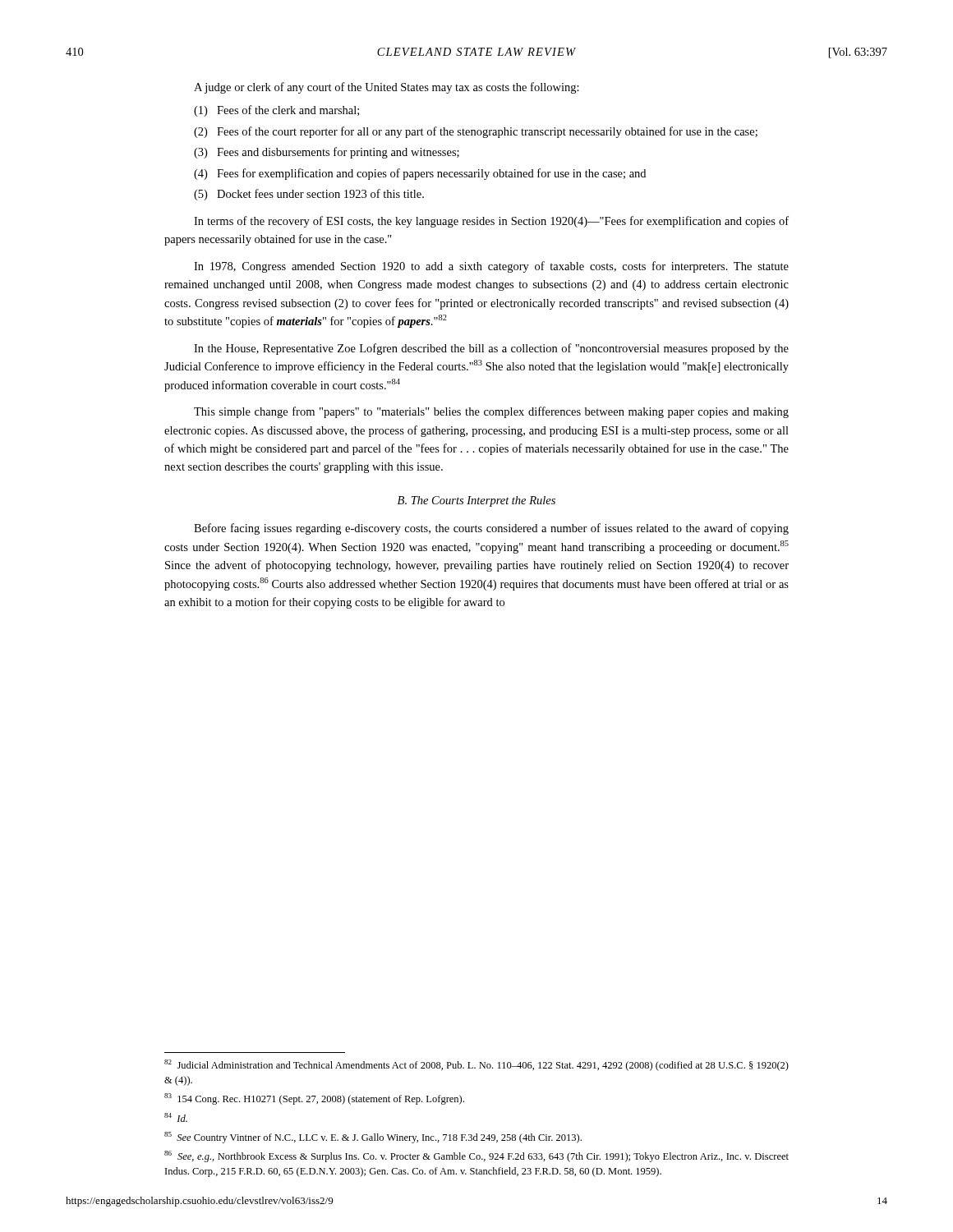Select the region starting "(4) Fees for exemplification and"

click(491, 173)
